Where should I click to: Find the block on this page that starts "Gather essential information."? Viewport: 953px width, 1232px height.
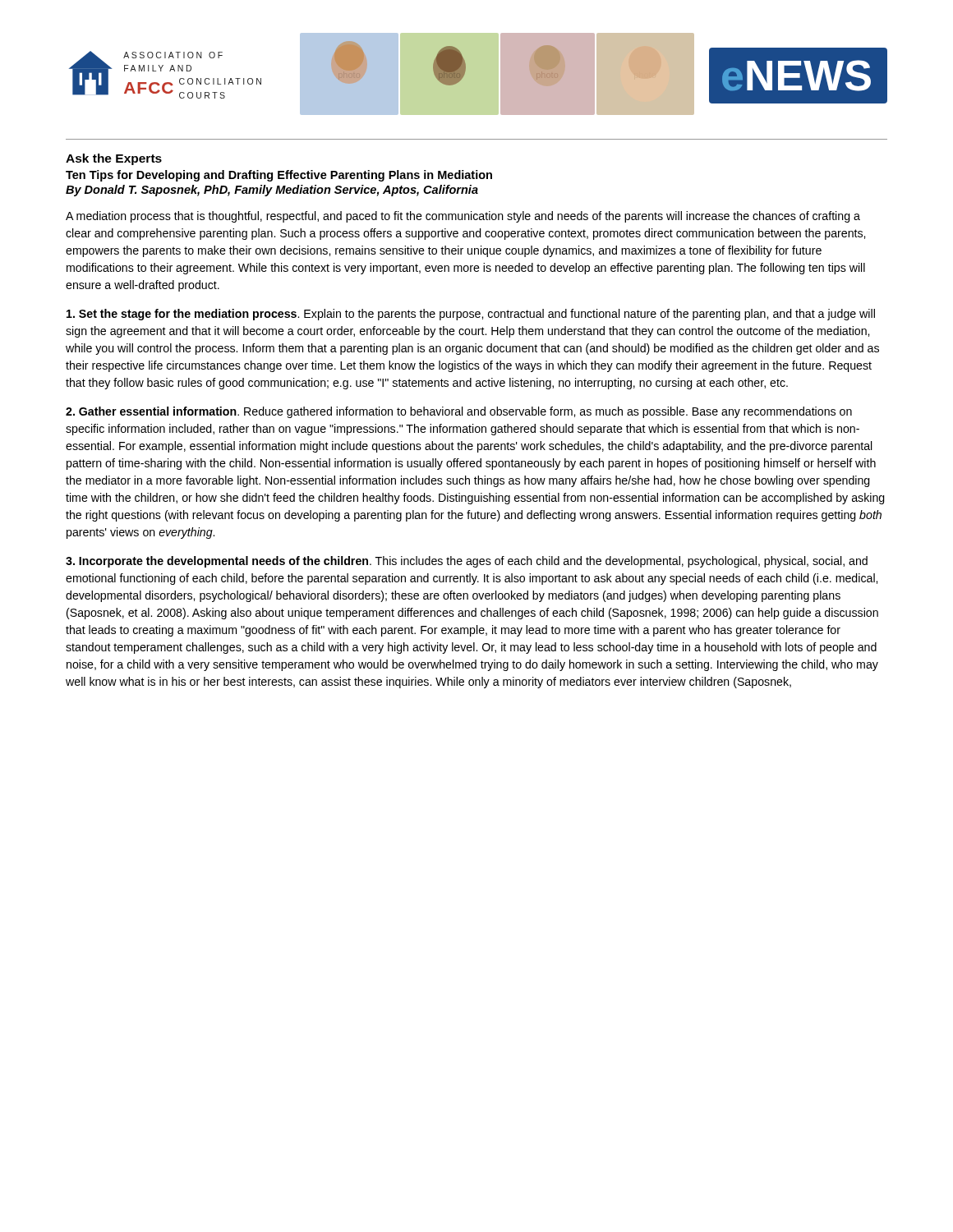tap(475, 472)
